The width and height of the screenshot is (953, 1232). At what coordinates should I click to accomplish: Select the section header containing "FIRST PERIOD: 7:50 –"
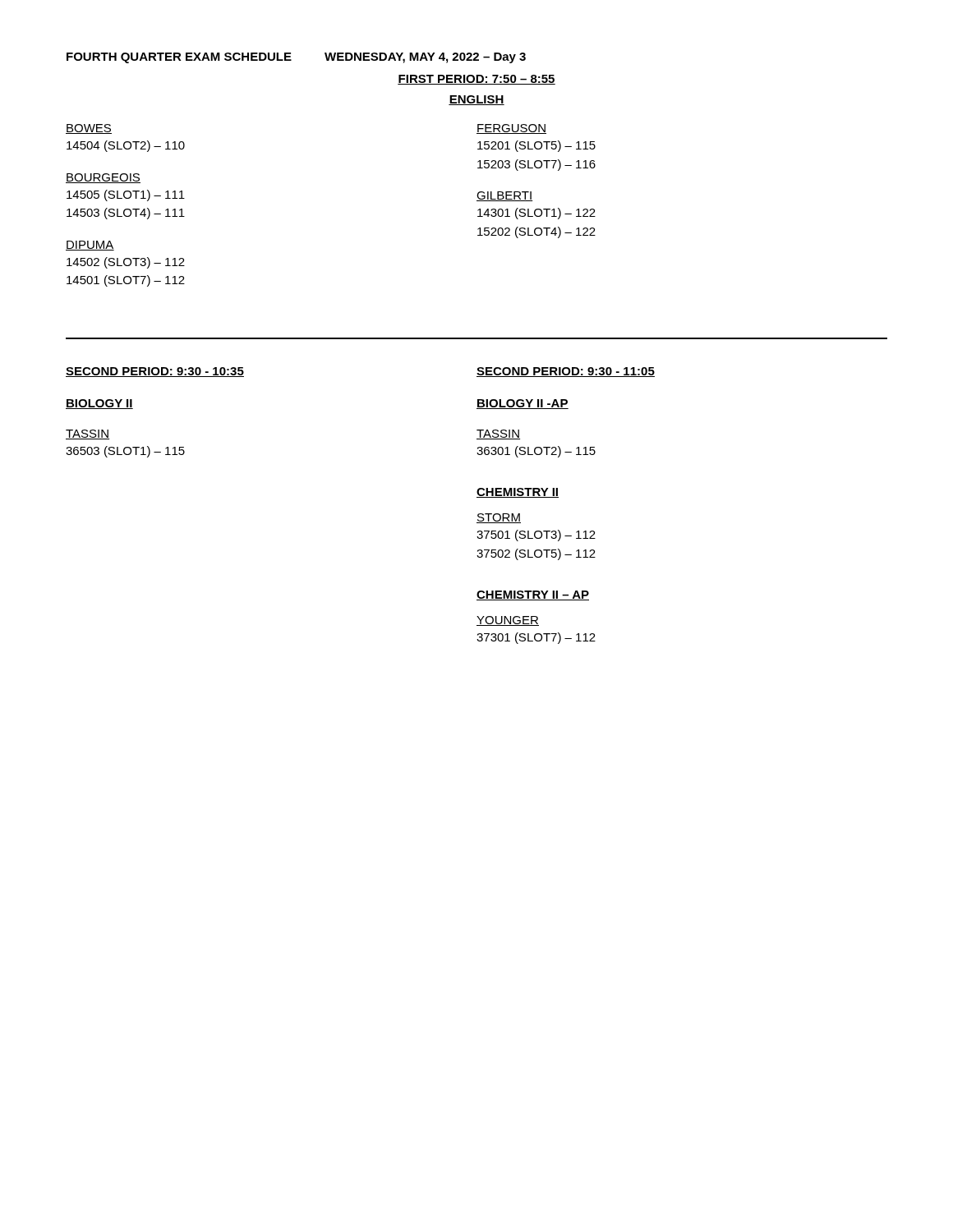(476, 78)
